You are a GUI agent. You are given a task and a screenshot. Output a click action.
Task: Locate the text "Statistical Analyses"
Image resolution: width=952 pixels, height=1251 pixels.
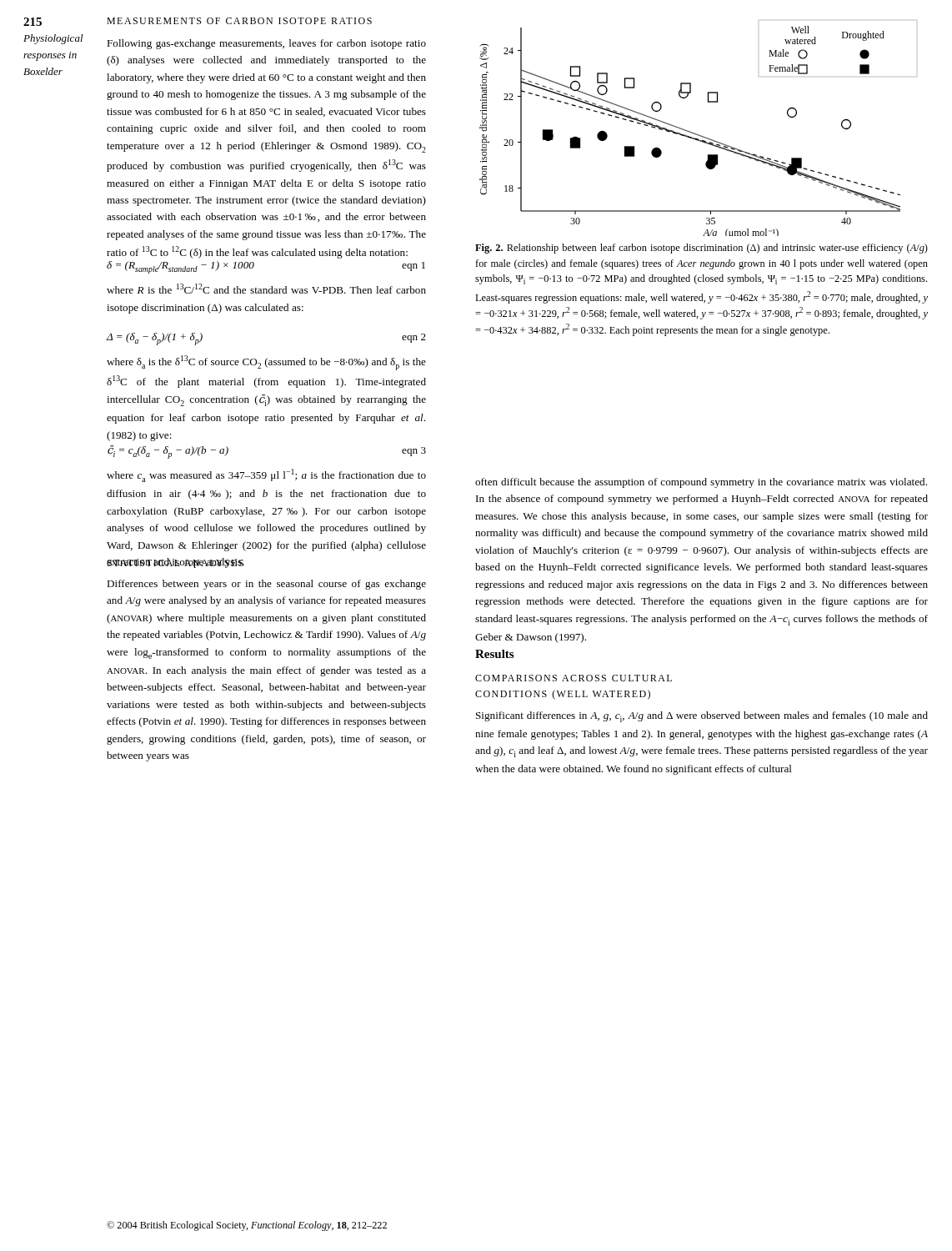tap(176, 563)
